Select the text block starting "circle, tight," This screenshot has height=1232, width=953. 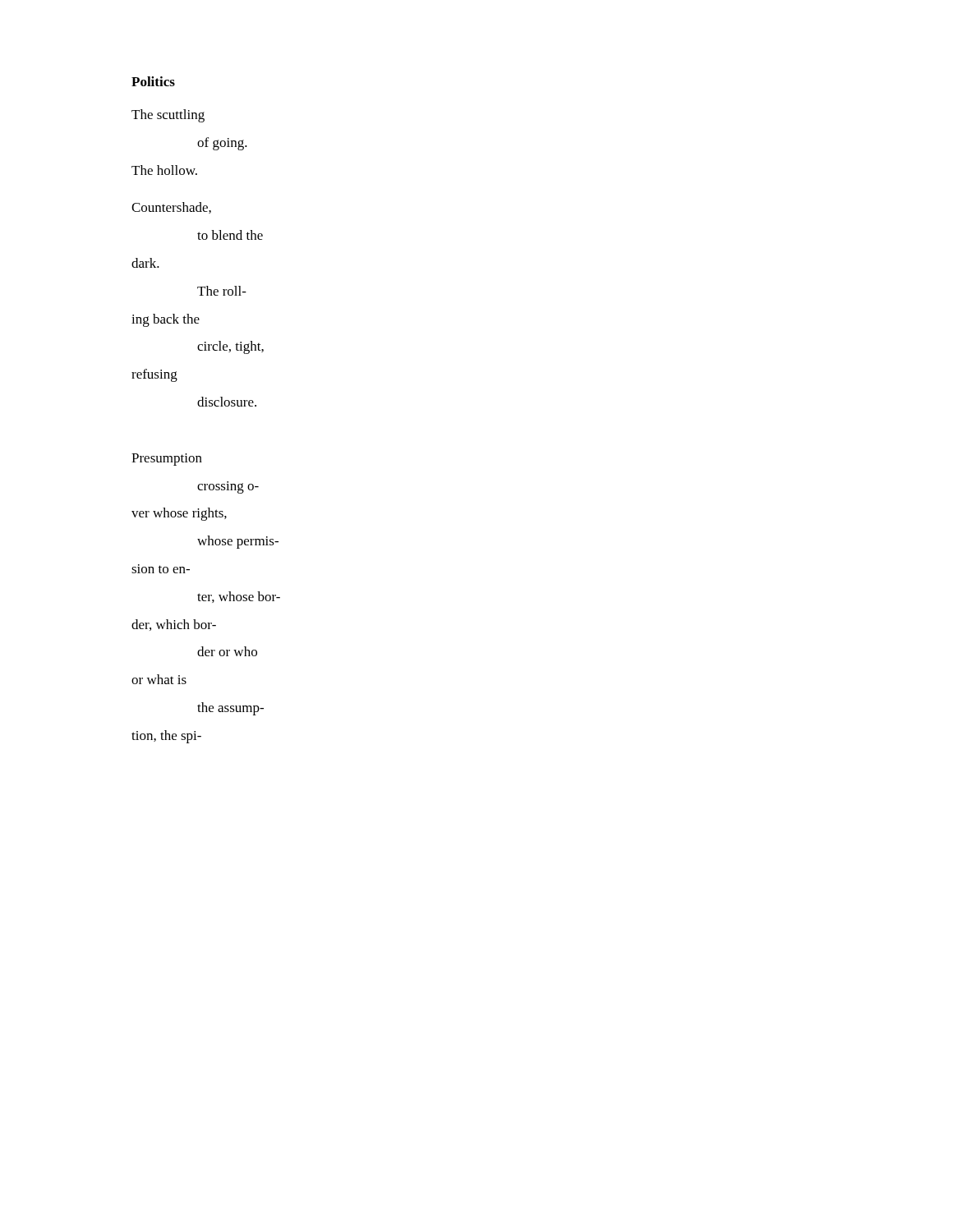click(231, 346)
